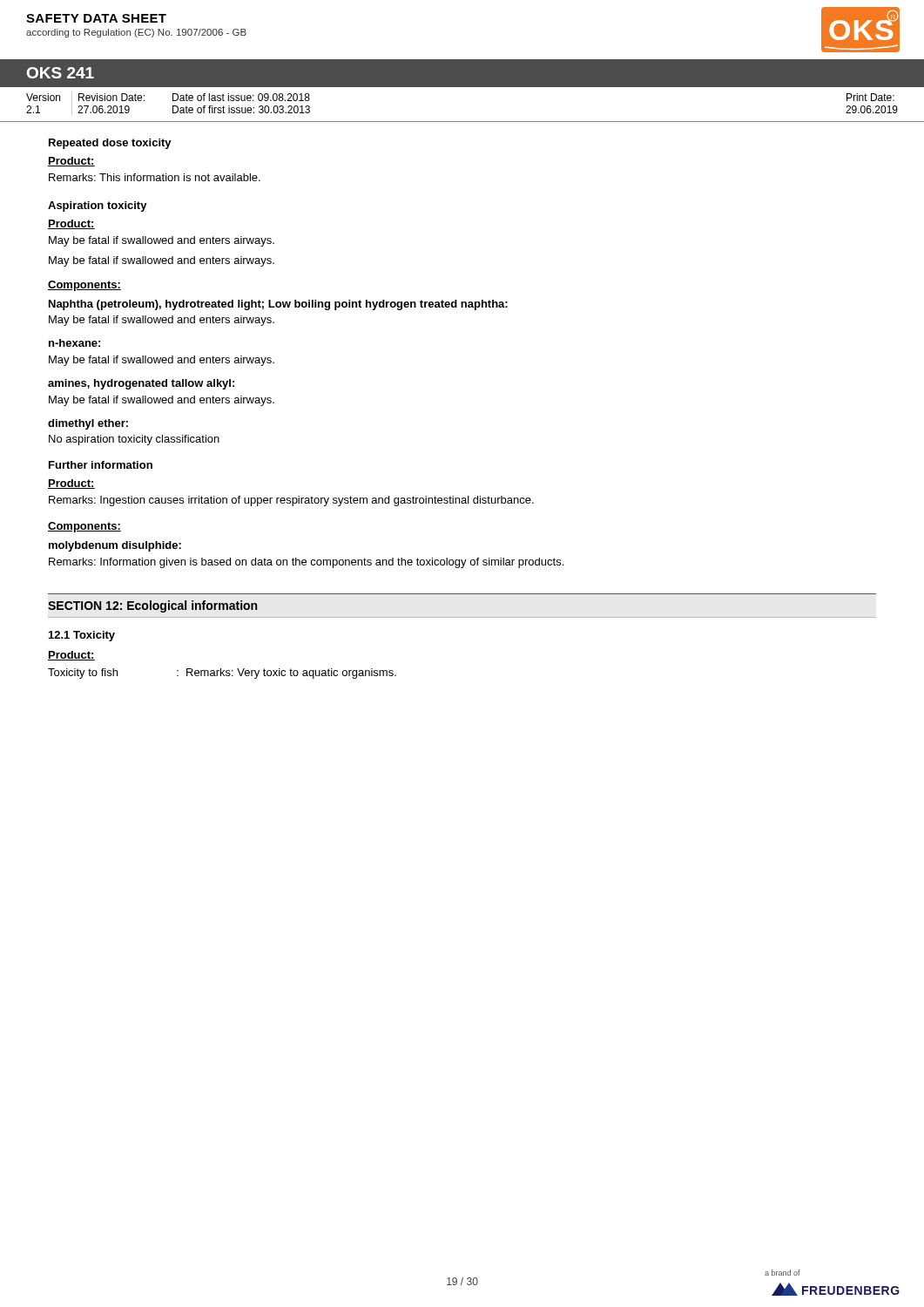Find the text block with the text "Toxicity to fish :"
Screen dimensions: 1307x924
coord(222,674)
